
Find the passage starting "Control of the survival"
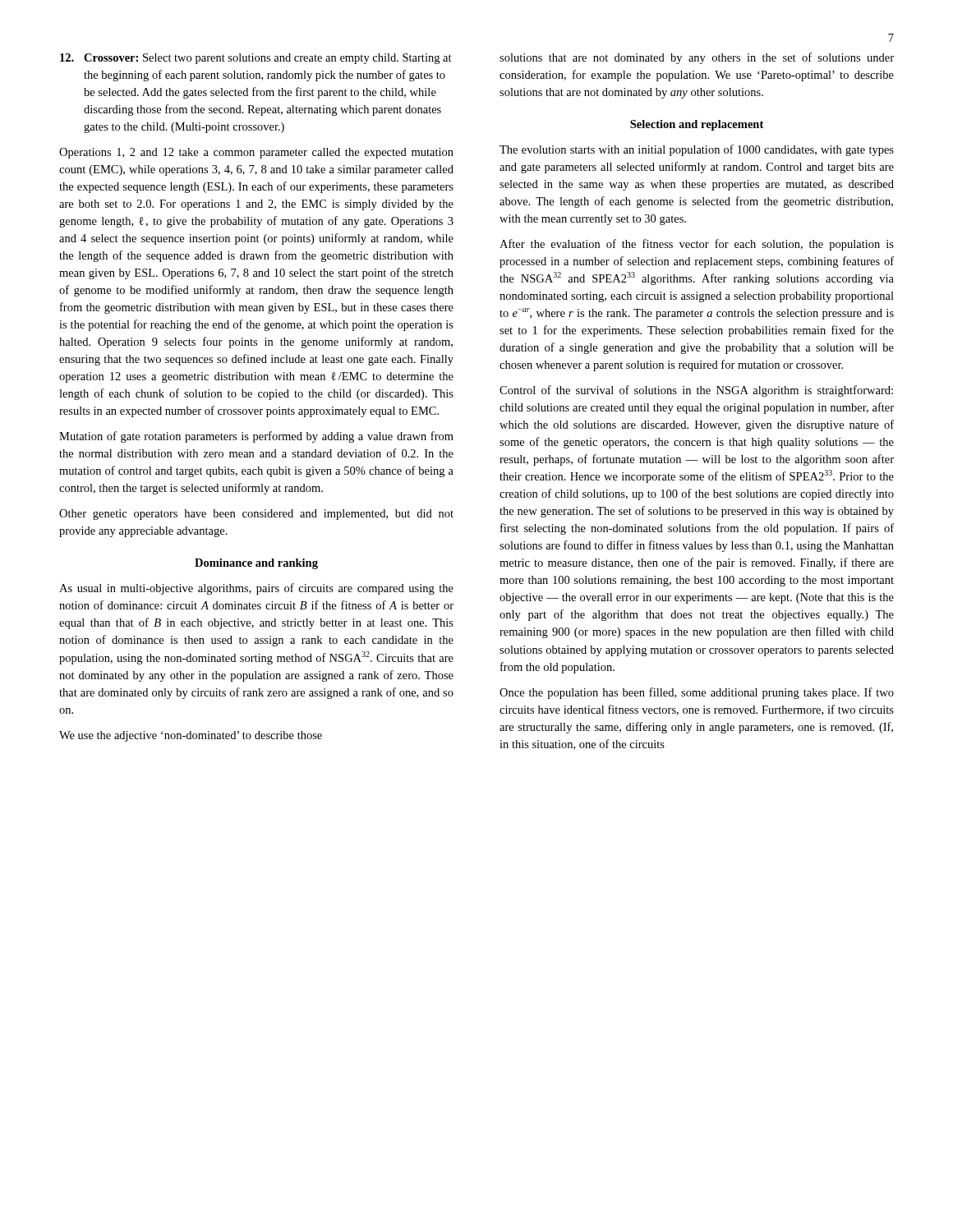point(697,529)
